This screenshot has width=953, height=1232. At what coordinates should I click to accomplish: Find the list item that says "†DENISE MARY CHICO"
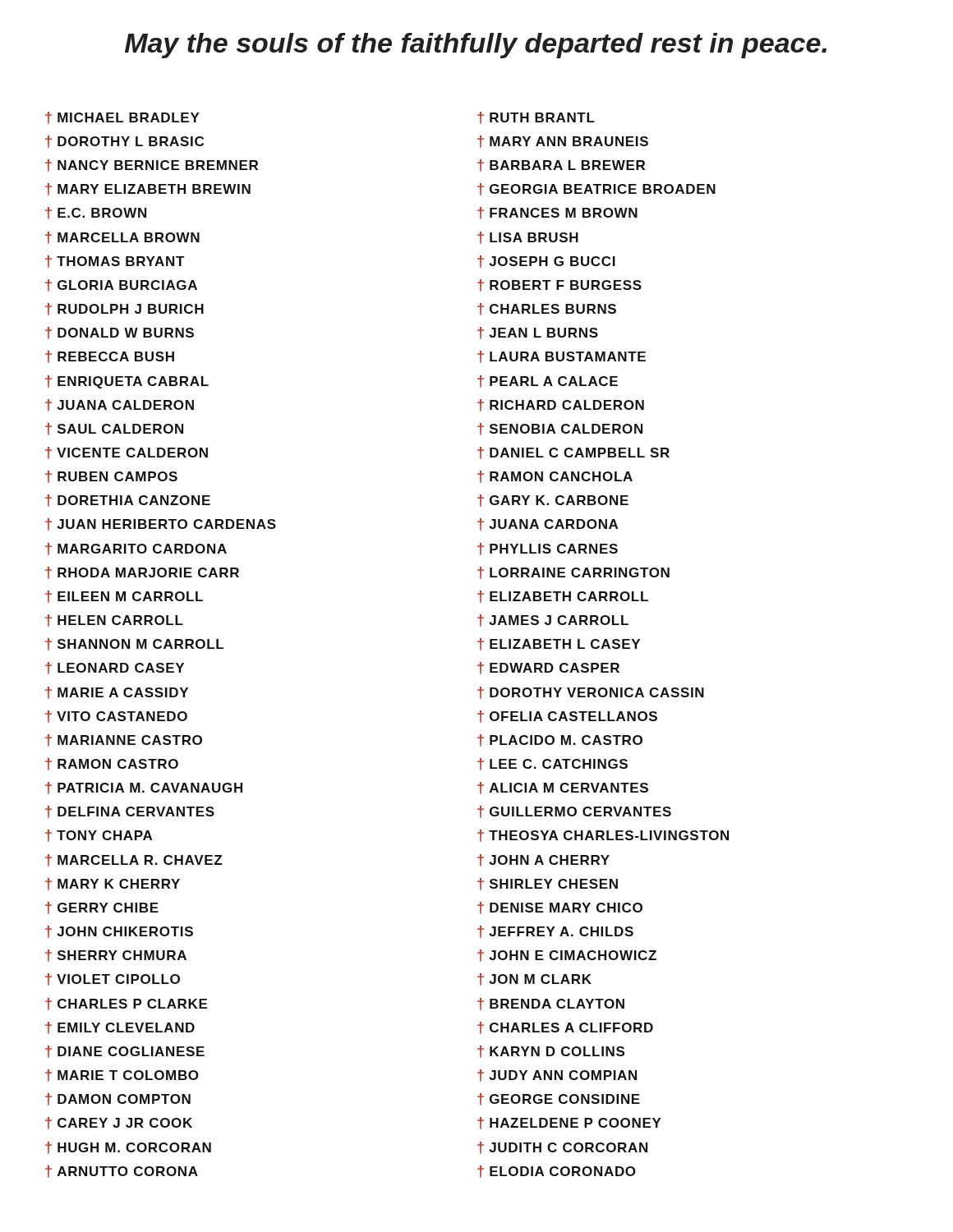click(x=560, y=908)
